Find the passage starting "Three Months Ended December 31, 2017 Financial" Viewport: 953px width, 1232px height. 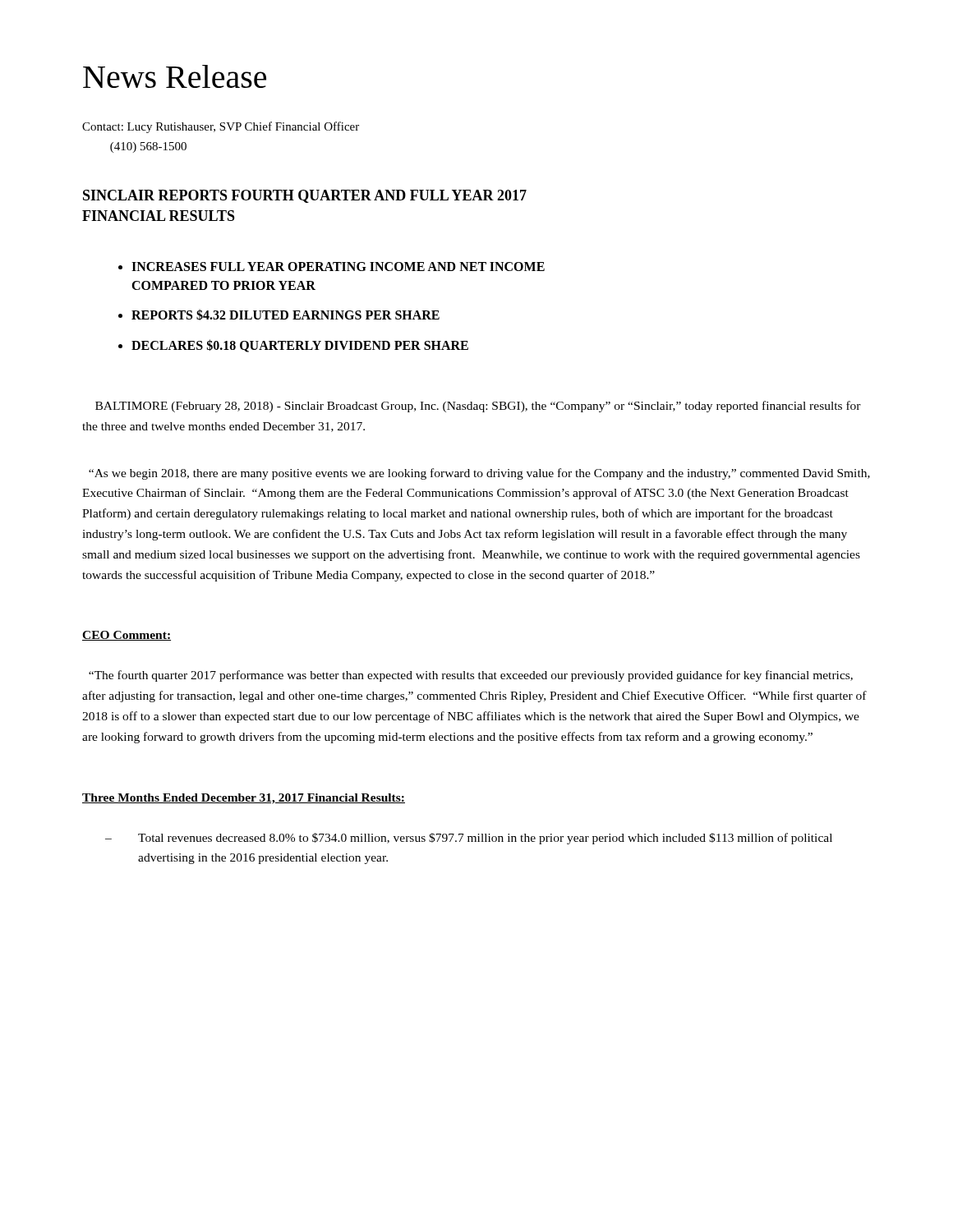pos(244,797)
